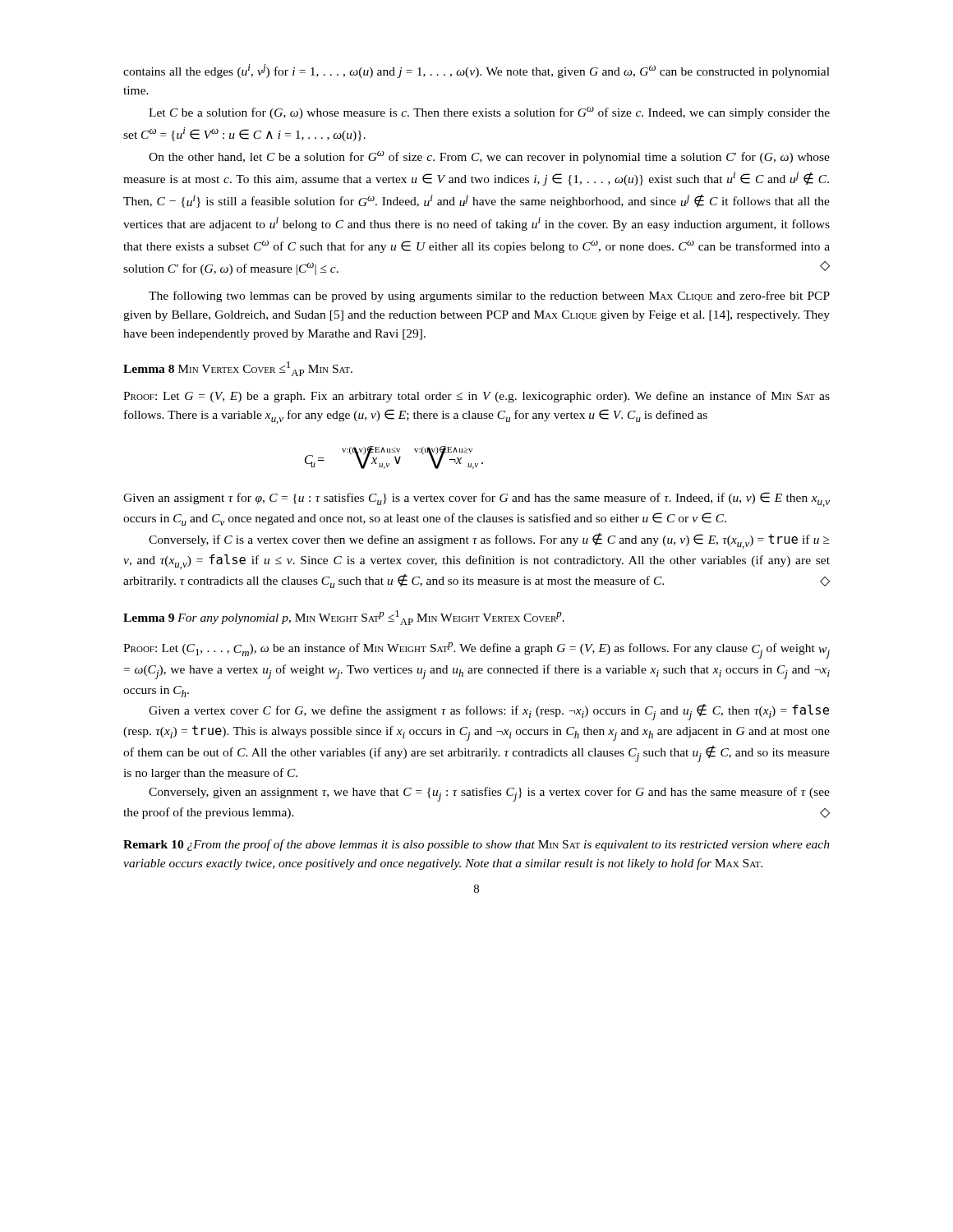Find the text block starting "Conversely, given an assignment τ, we"
Viewport: 953px width, 1232px height.
click(476, 803)
